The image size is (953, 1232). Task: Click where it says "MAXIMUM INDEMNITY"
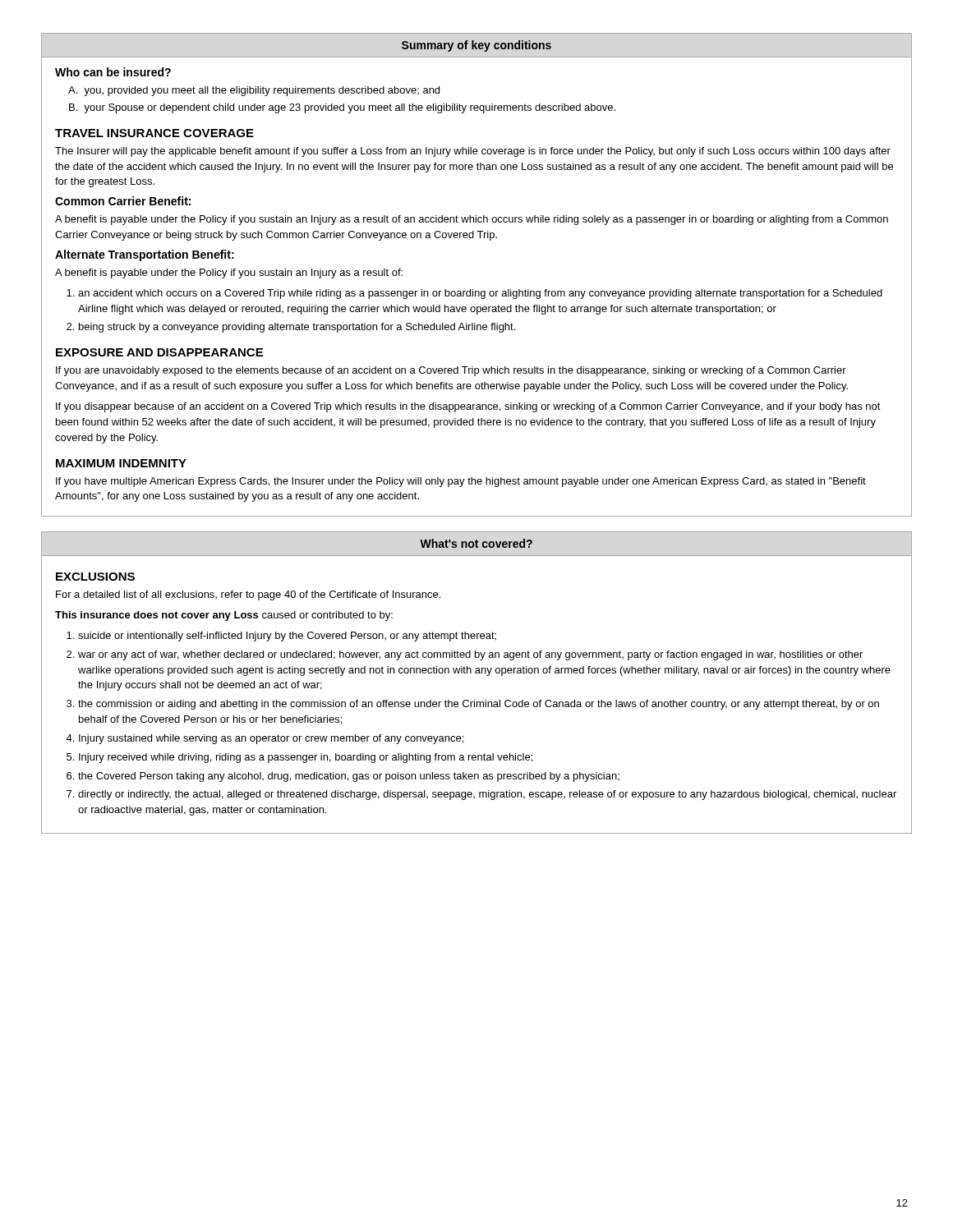pyautogui.click(x=121, y=462)
